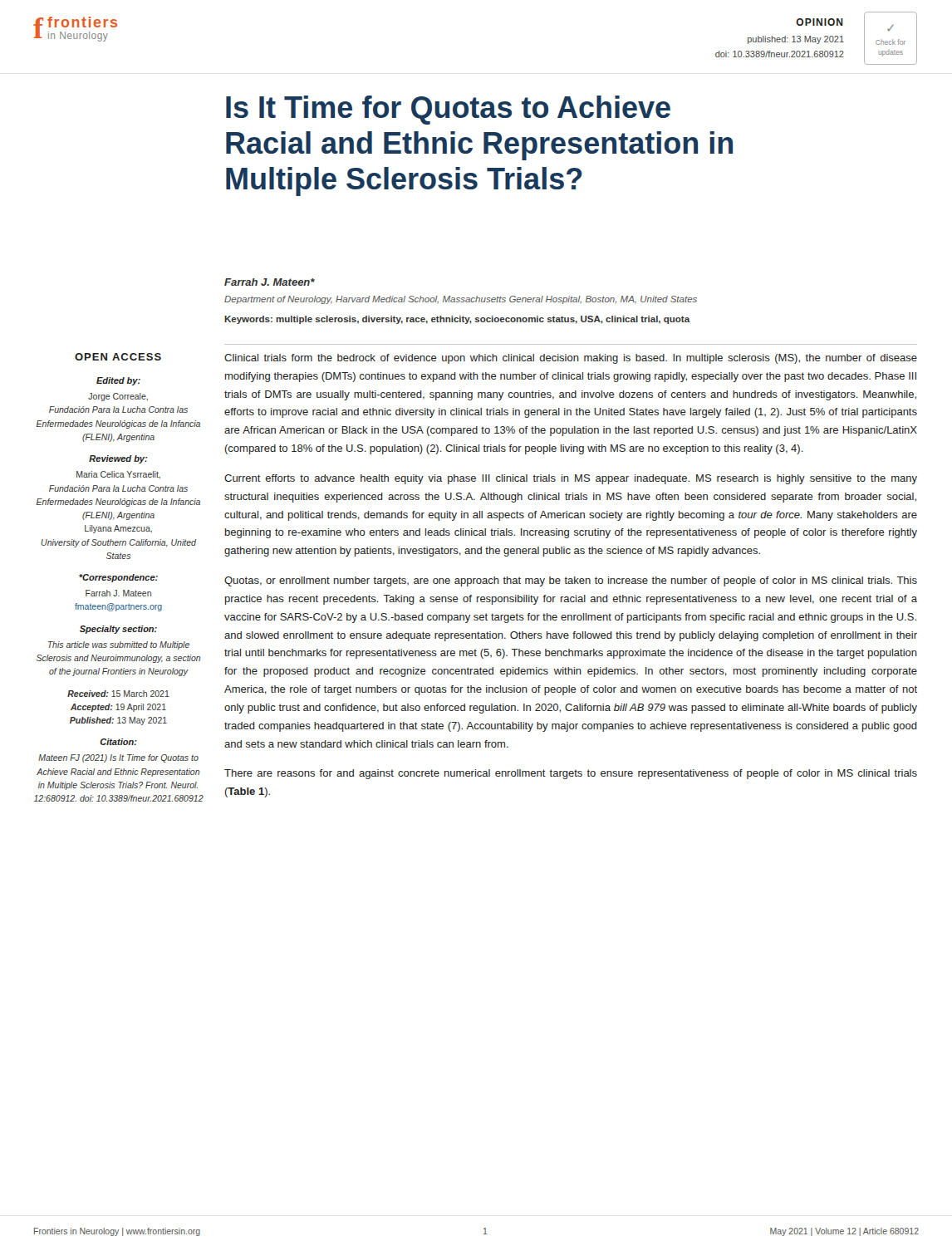Image resolution: width=952 pixels, height=1246 pixels.
Task: Find the text block that reads "Clinical trials form the bedrock"
Action: [571, 403]
